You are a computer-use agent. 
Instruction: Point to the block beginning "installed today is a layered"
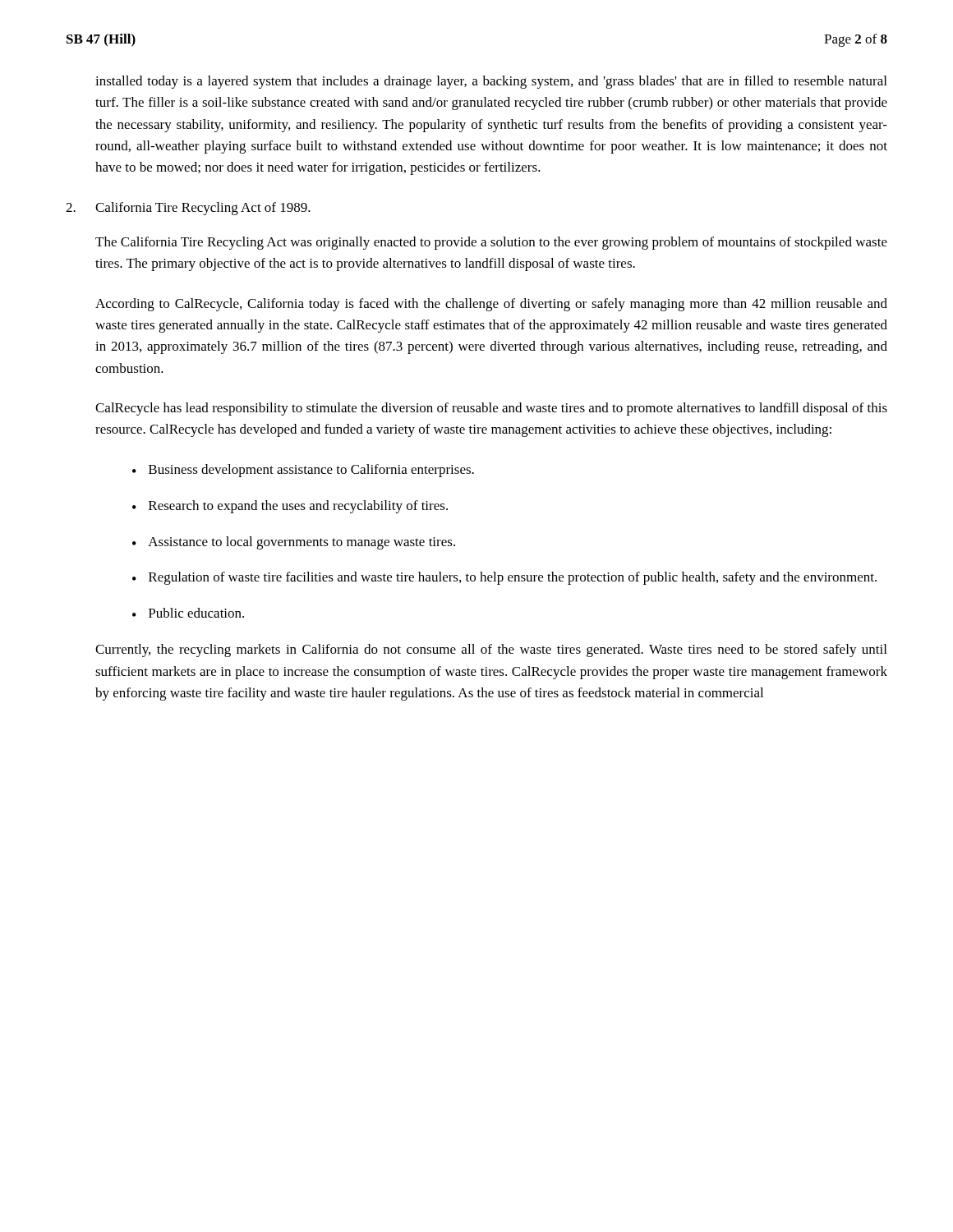coord(491,124)
